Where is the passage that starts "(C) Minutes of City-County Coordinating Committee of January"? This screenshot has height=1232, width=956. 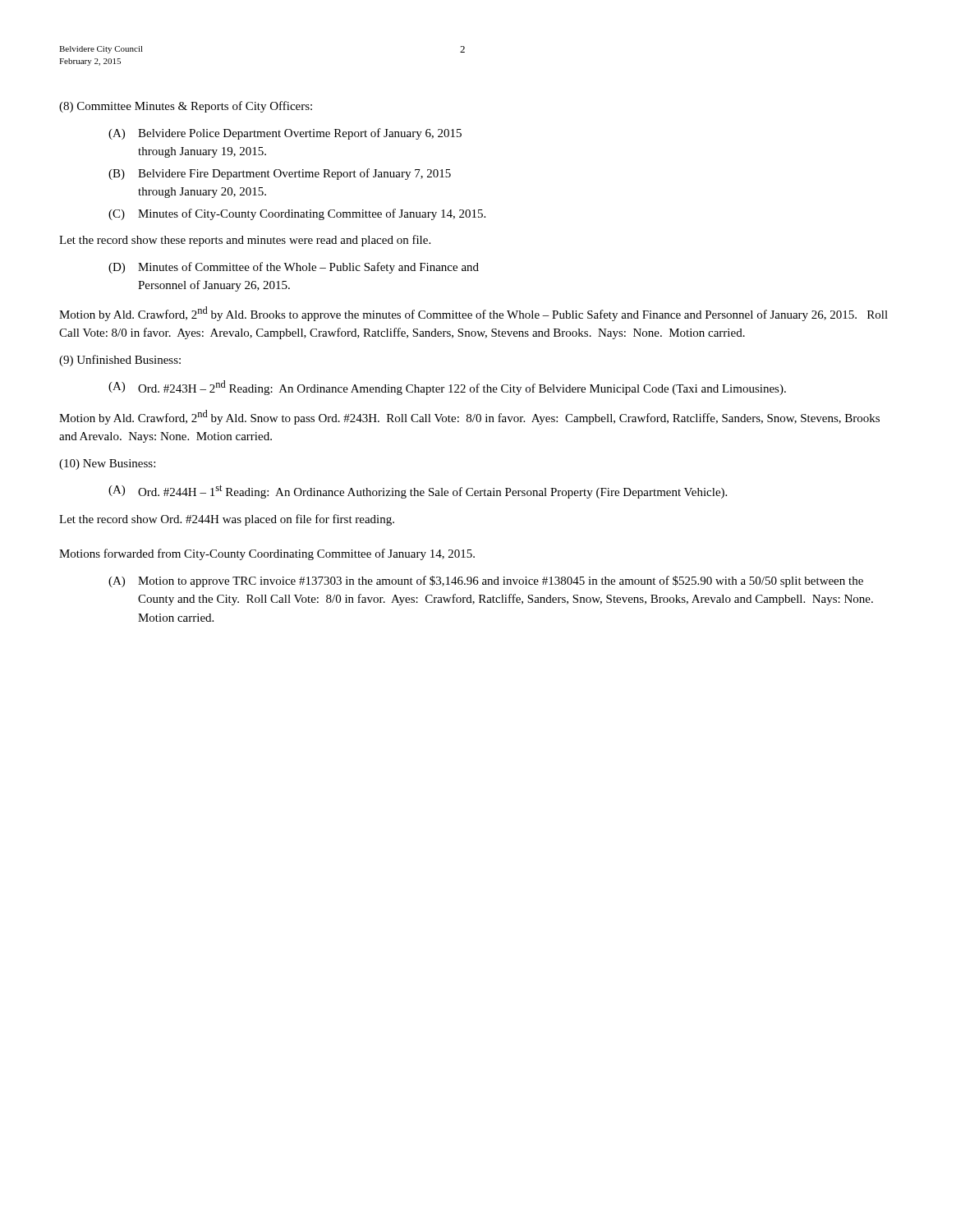point(297,214)
